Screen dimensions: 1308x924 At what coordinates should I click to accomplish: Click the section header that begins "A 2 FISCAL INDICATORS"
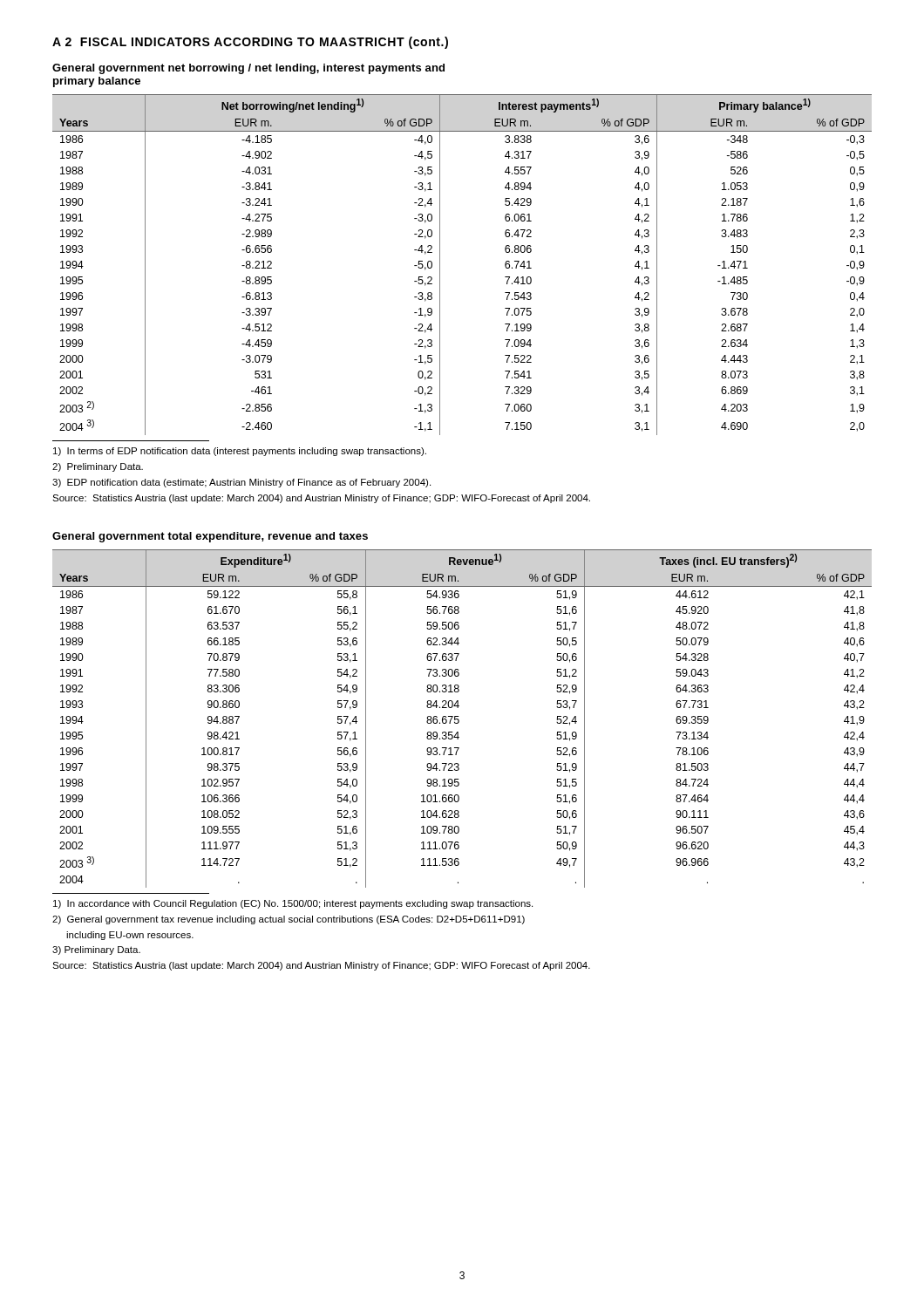click(x=251, y=42)
